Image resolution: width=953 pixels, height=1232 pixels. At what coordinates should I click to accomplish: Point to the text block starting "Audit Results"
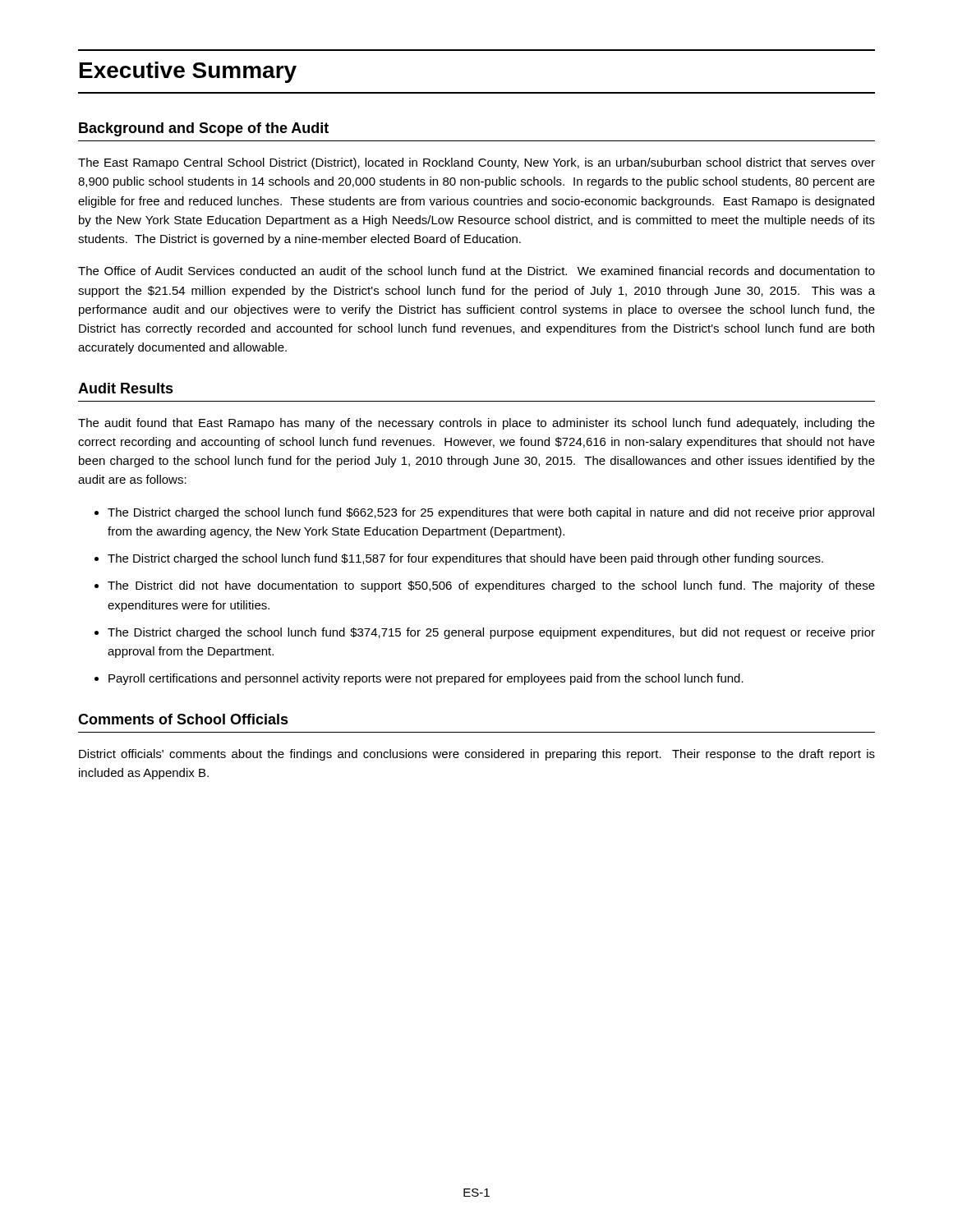(476, 391)
